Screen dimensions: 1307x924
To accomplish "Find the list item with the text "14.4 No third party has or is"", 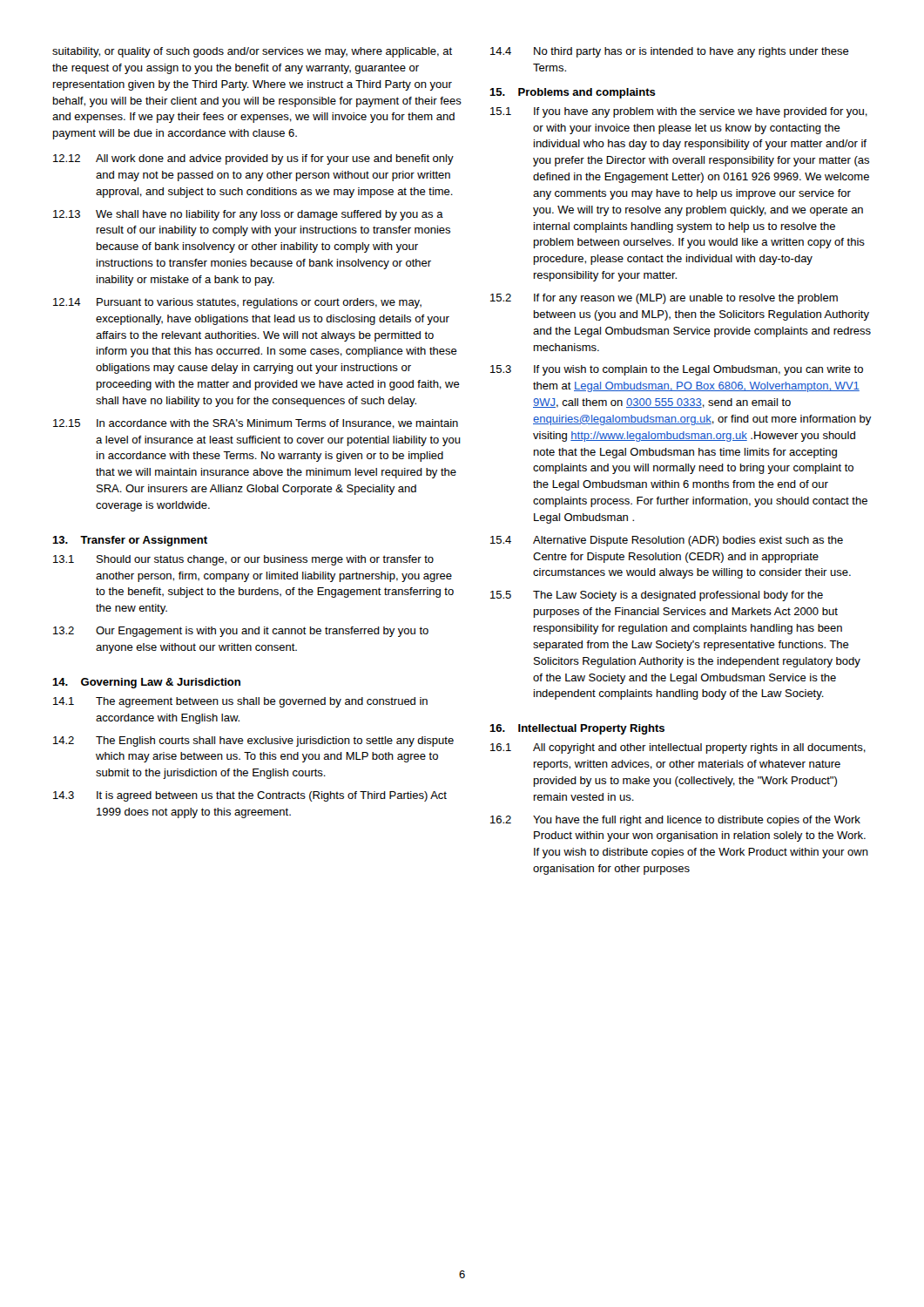I will 681,60.
